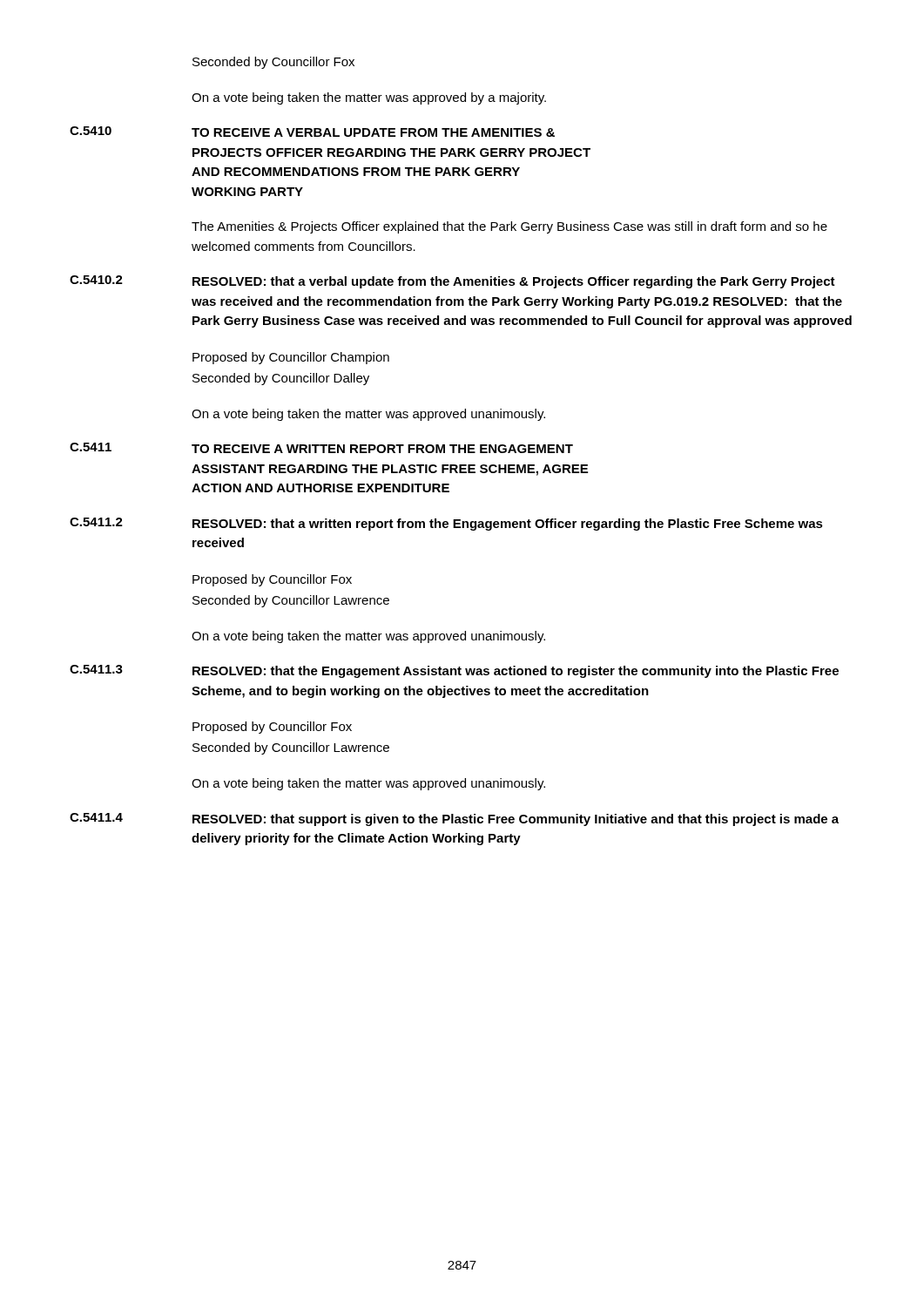Where is the section header that starts "RESOLVED: that support"?

point(515,828)
